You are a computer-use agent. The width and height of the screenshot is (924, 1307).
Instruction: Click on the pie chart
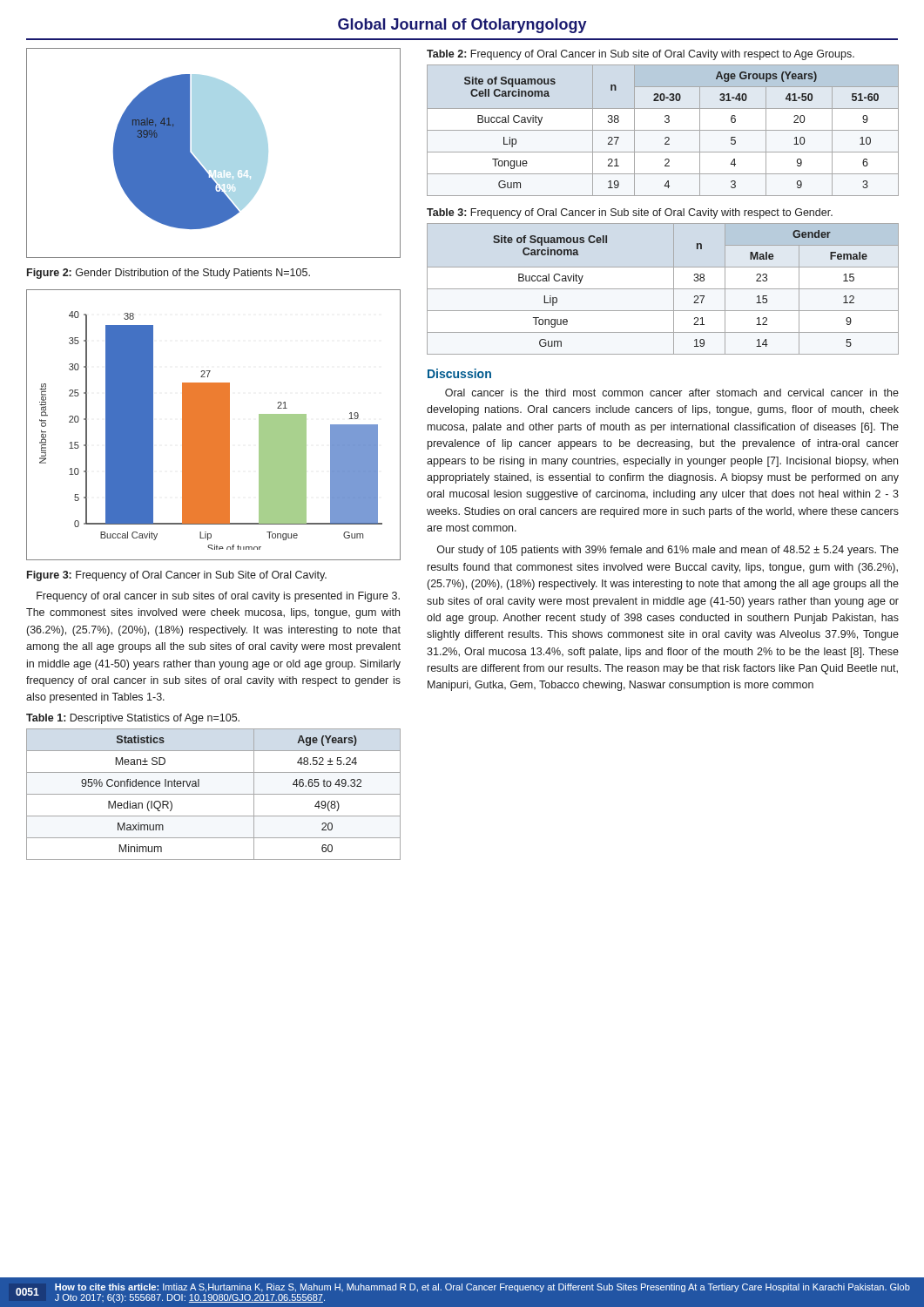[213, 153]
